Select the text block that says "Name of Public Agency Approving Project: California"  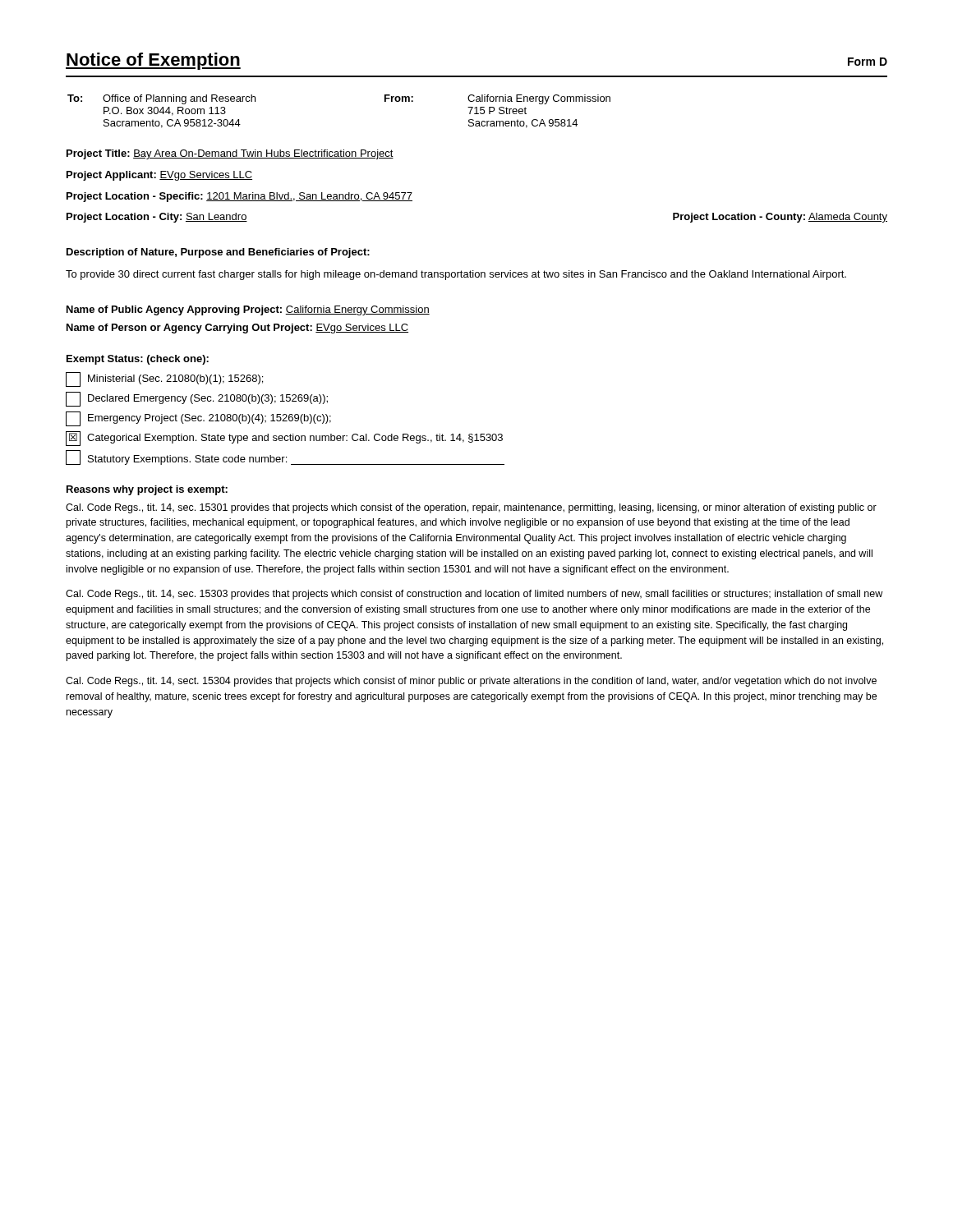tap(248, 310)
